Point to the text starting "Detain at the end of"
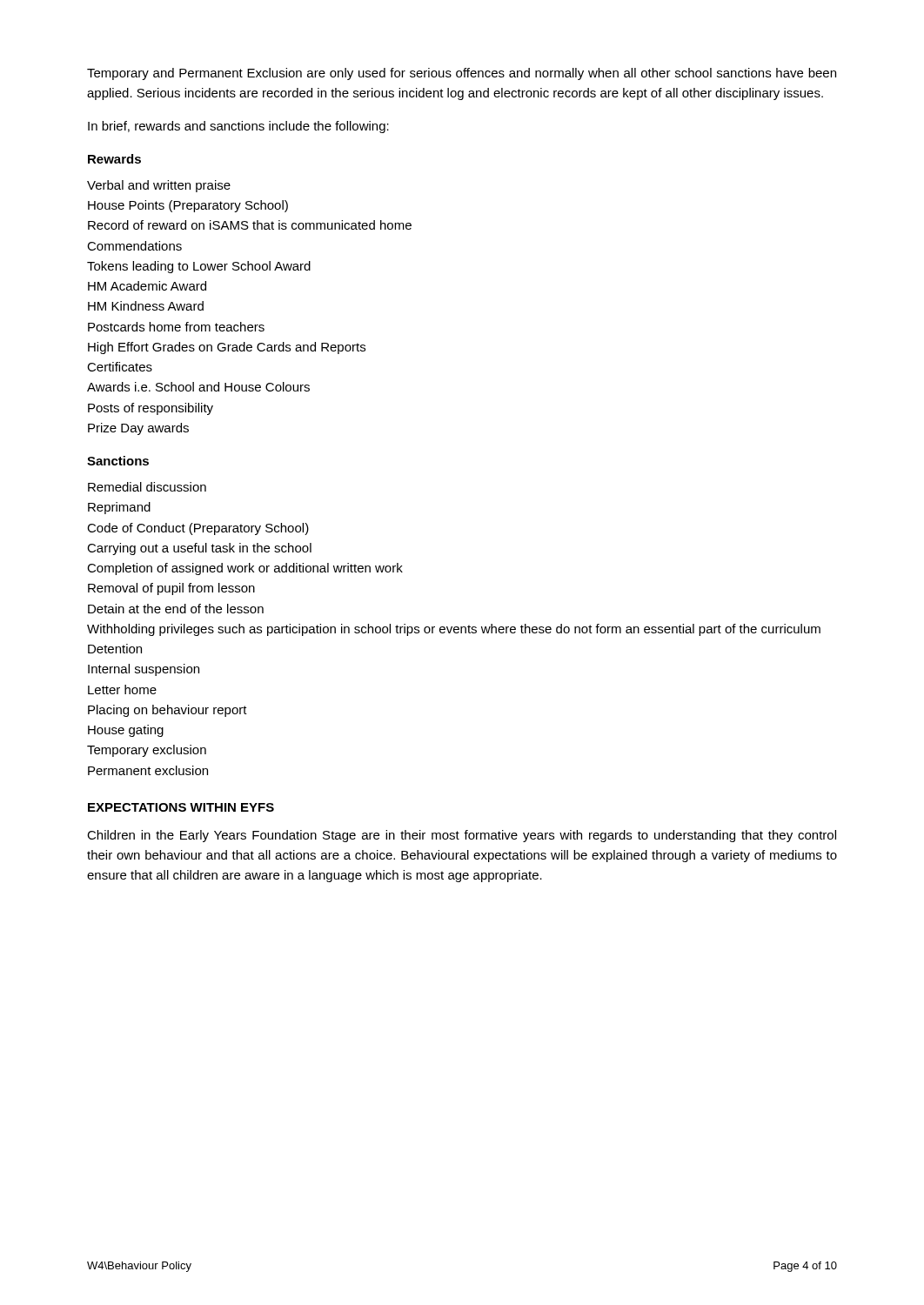The height and width of the screenshot is (1305, 924). coord(176,608)
